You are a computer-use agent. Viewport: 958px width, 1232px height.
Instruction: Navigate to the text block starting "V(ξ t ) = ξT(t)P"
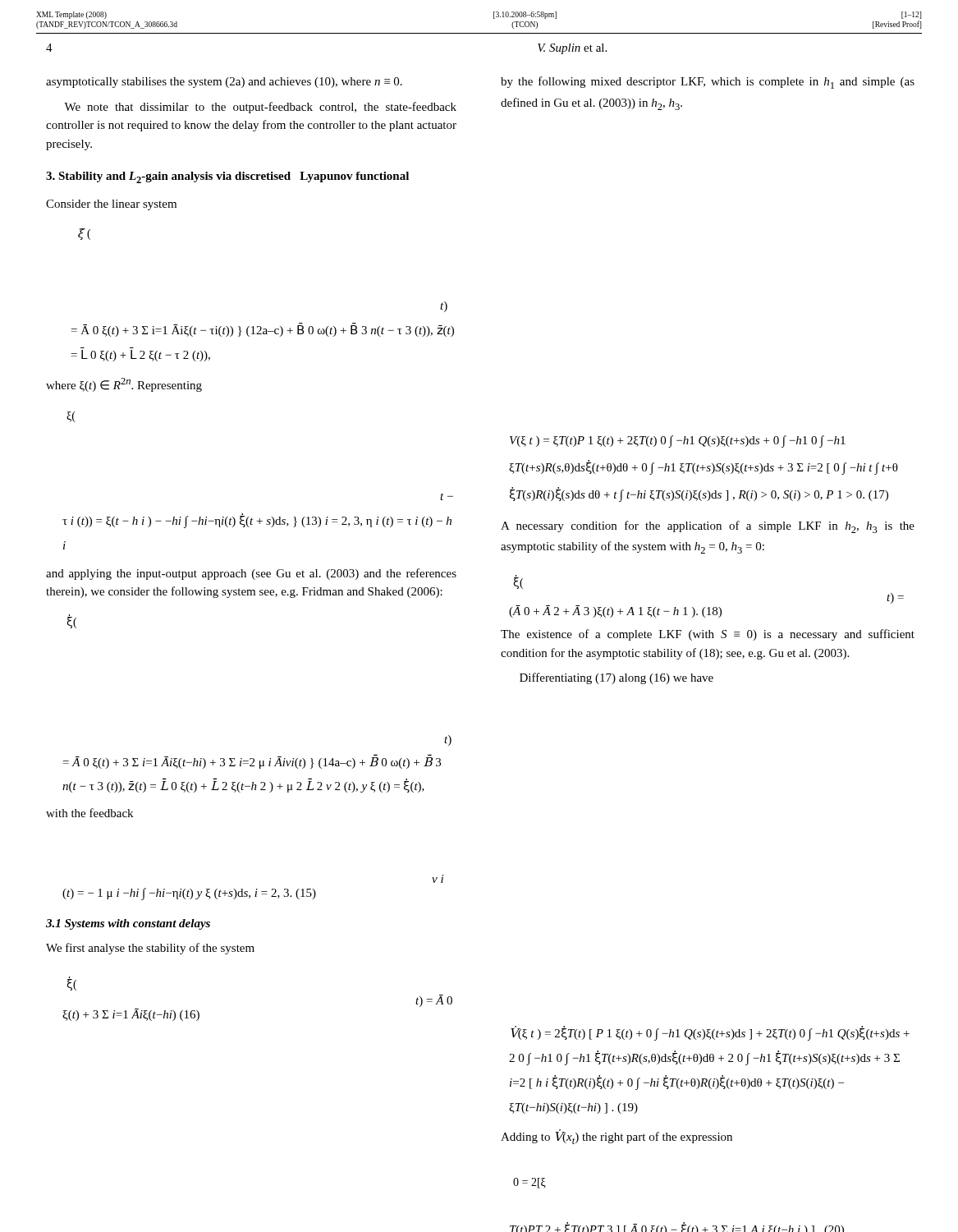click(x=678, y=441)
